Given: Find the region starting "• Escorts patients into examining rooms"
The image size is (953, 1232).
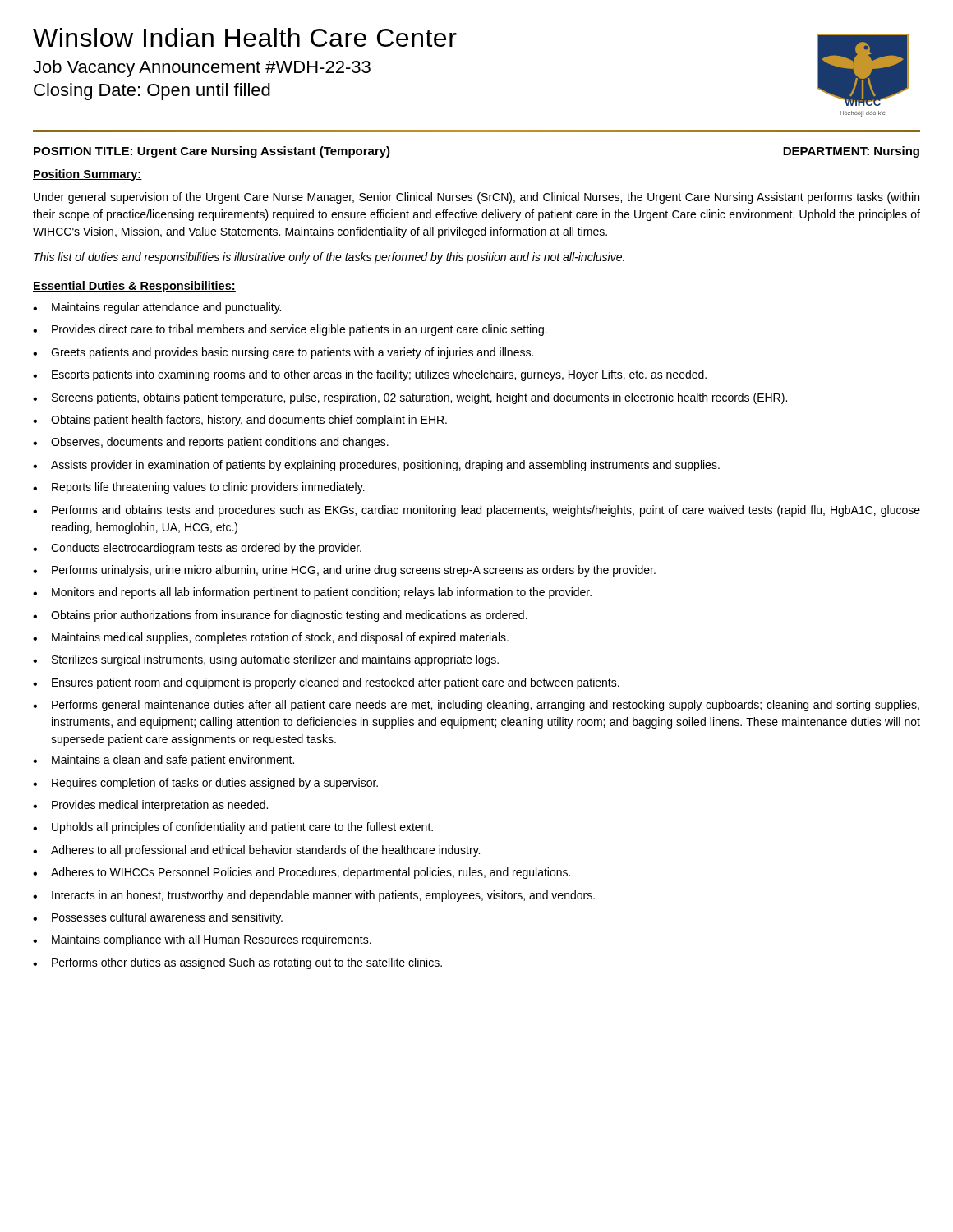Looking at the screenshot, I should pos(476,376).
